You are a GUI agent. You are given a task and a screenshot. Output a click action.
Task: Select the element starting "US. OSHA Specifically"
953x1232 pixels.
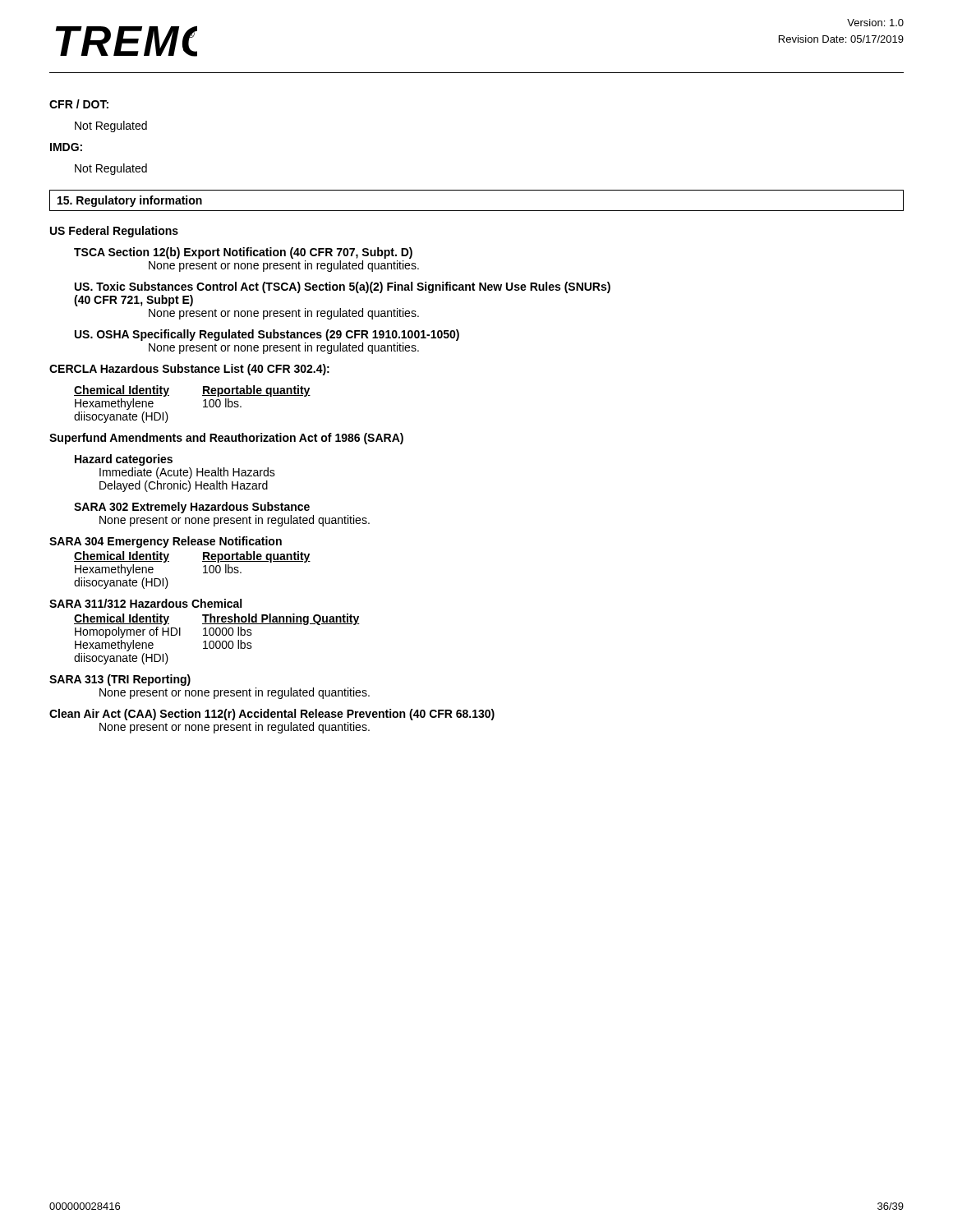(x=267, y=341)
